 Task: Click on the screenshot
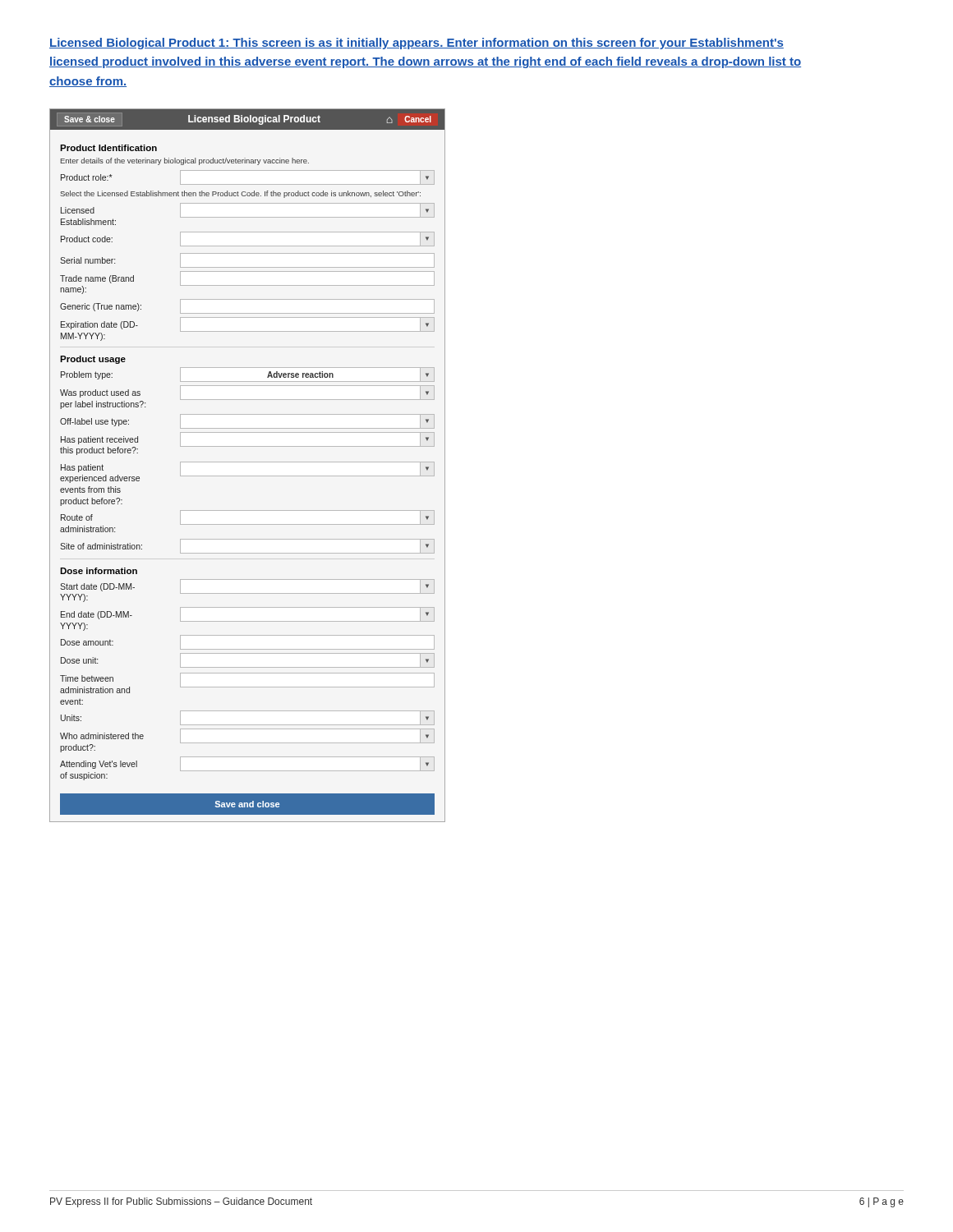(x=246, y=465)
